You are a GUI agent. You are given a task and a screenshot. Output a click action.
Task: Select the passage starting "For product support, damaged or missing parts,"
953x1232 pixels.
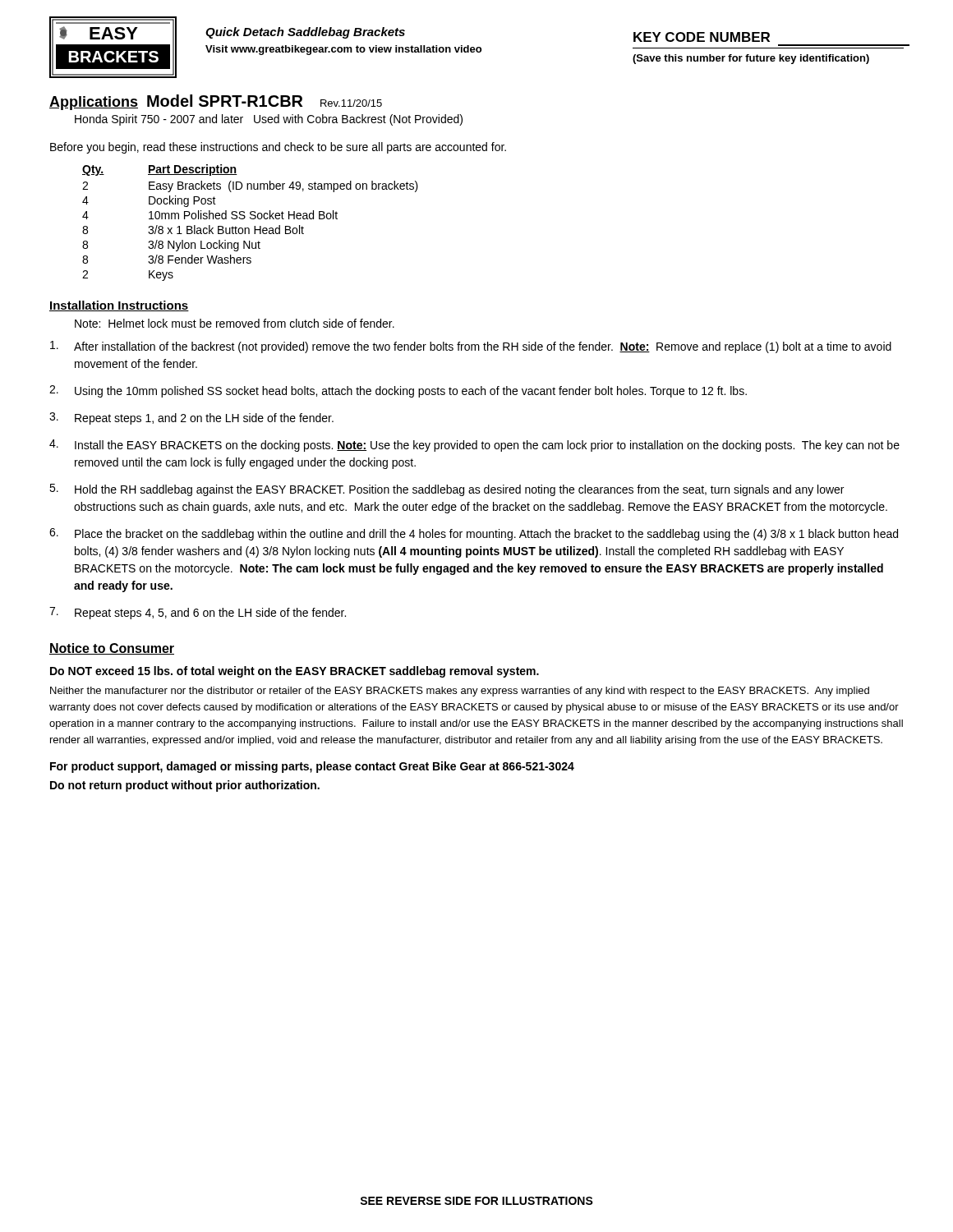coord(312,776)
